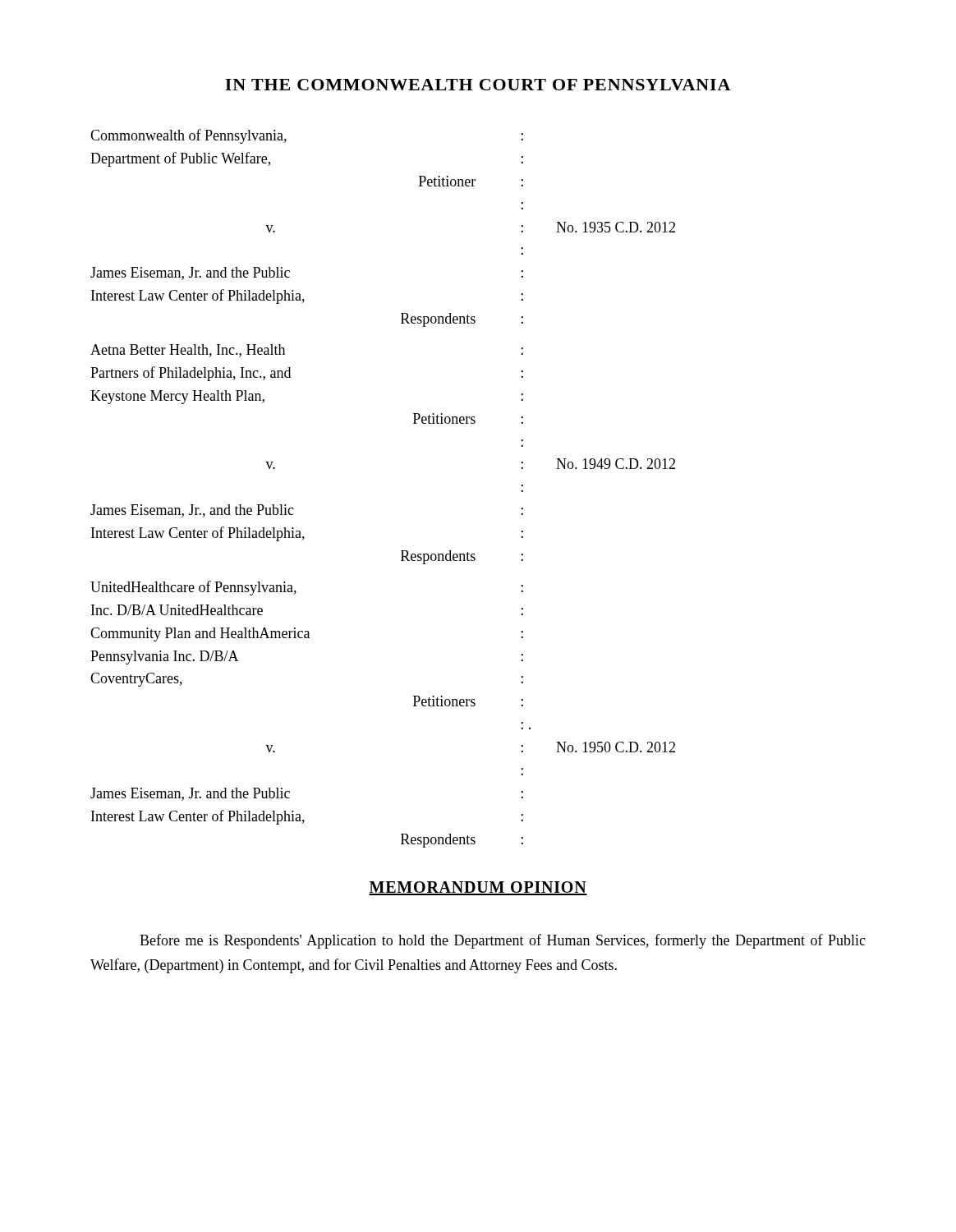Find the section header that reads "MEMORANDUM OPINION"
Screen dimensions: 1232x956
[478, 887]
